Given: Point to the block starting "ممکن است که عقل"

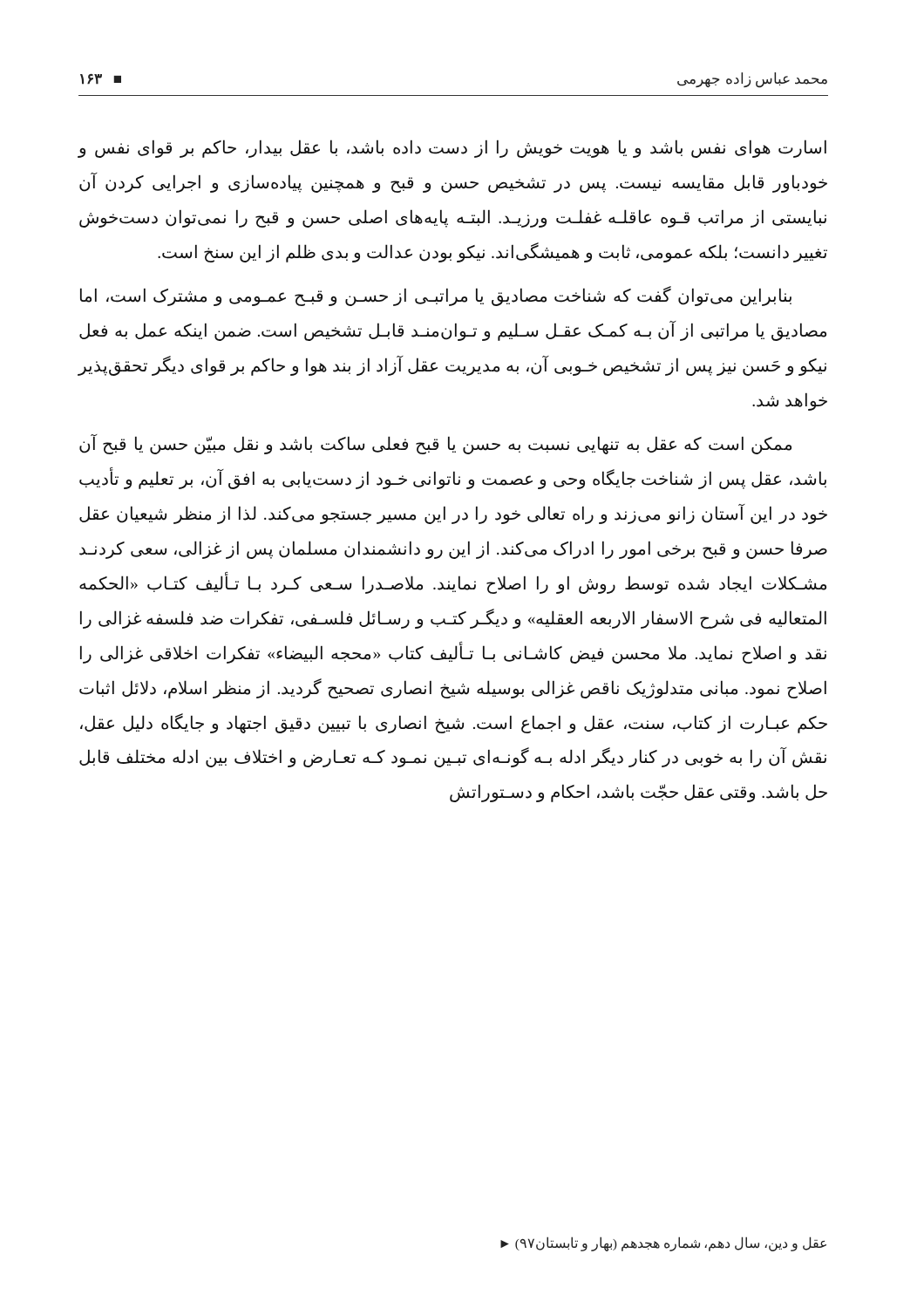Looking at the screenshot, I should [453, 618].
